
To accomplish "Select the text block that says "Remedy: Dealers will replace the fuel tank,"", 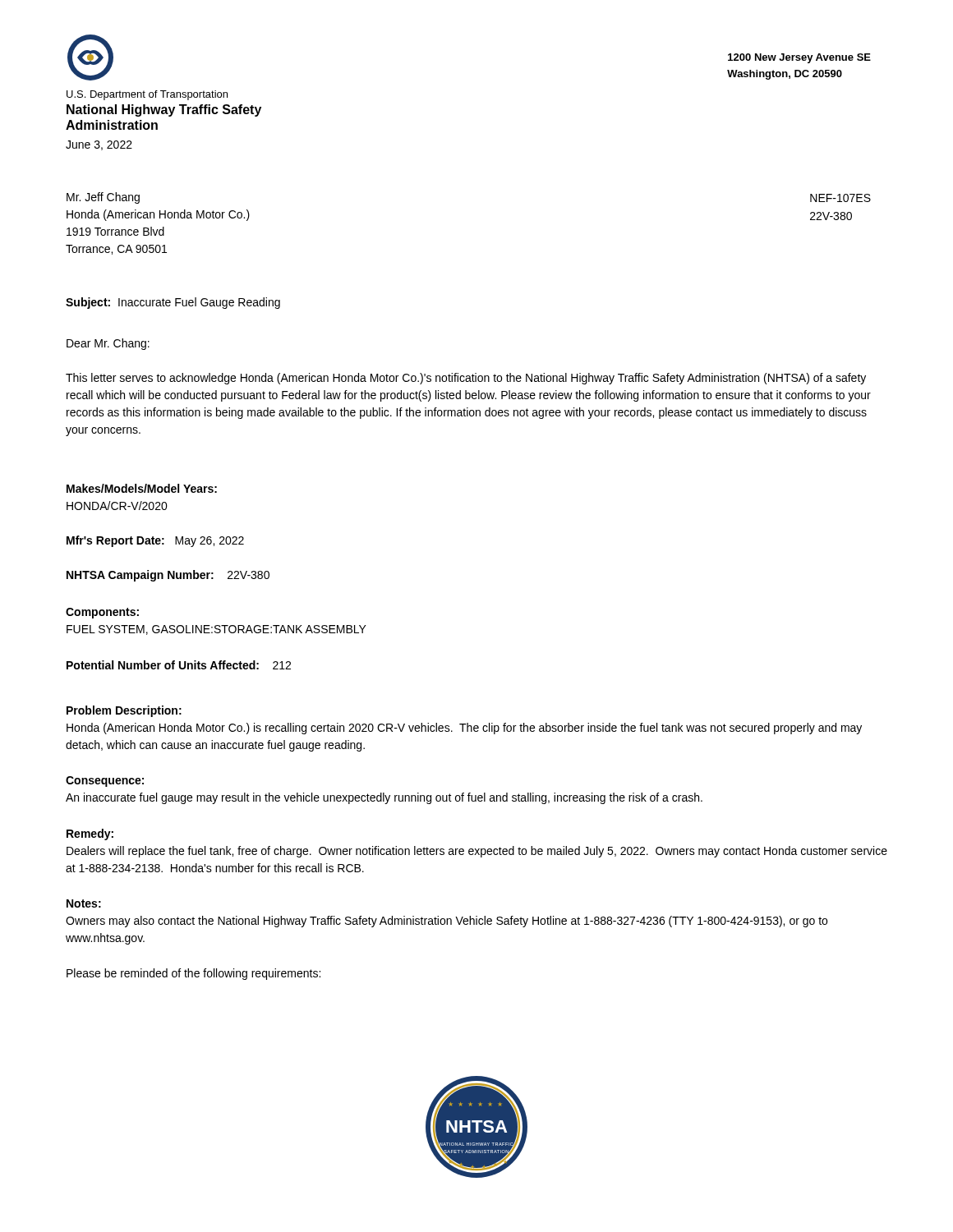I will pos(476,851).
